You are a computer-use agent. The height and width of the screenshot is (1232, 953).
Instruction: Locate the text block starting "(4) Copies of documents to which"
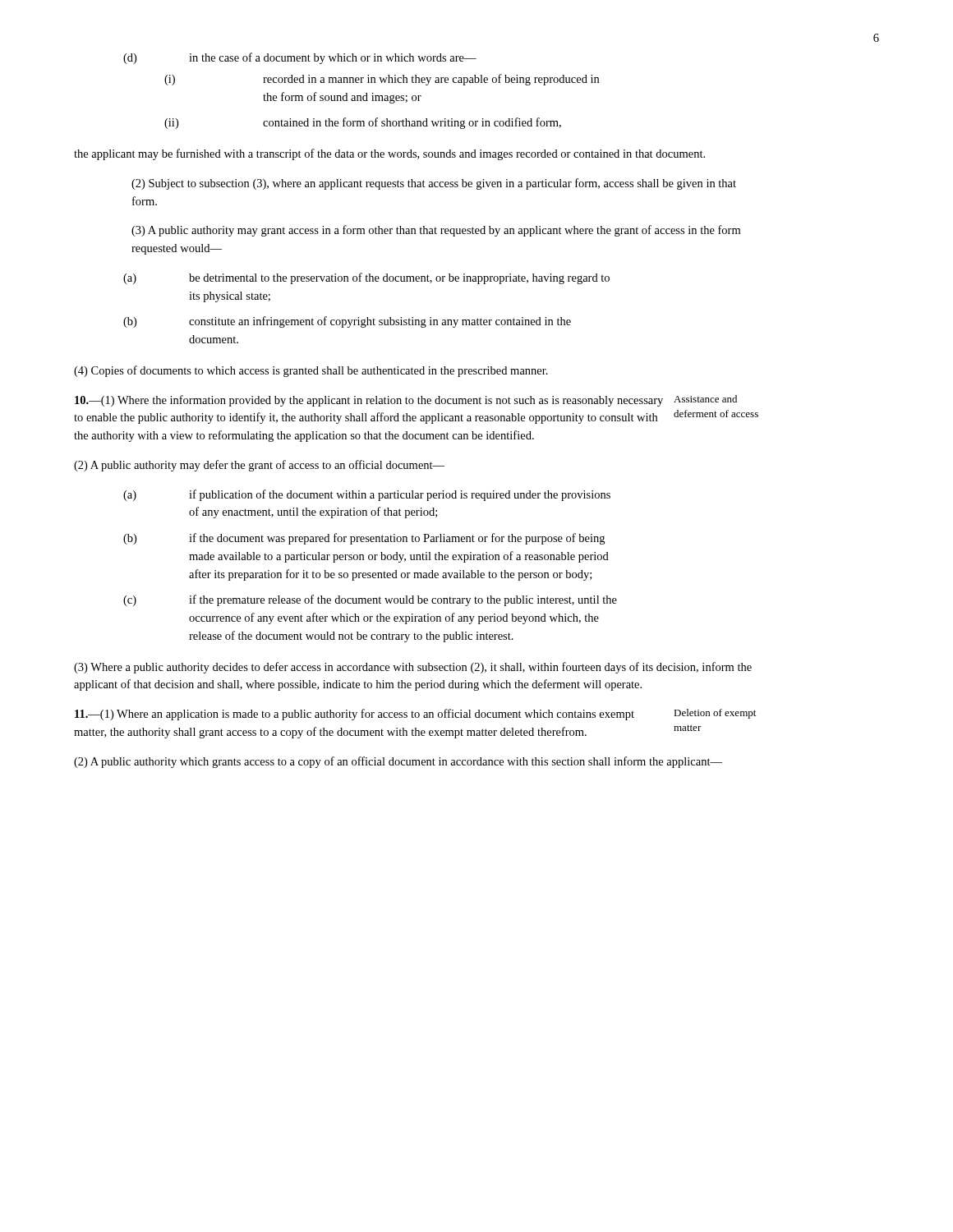(x=311, y=370)
